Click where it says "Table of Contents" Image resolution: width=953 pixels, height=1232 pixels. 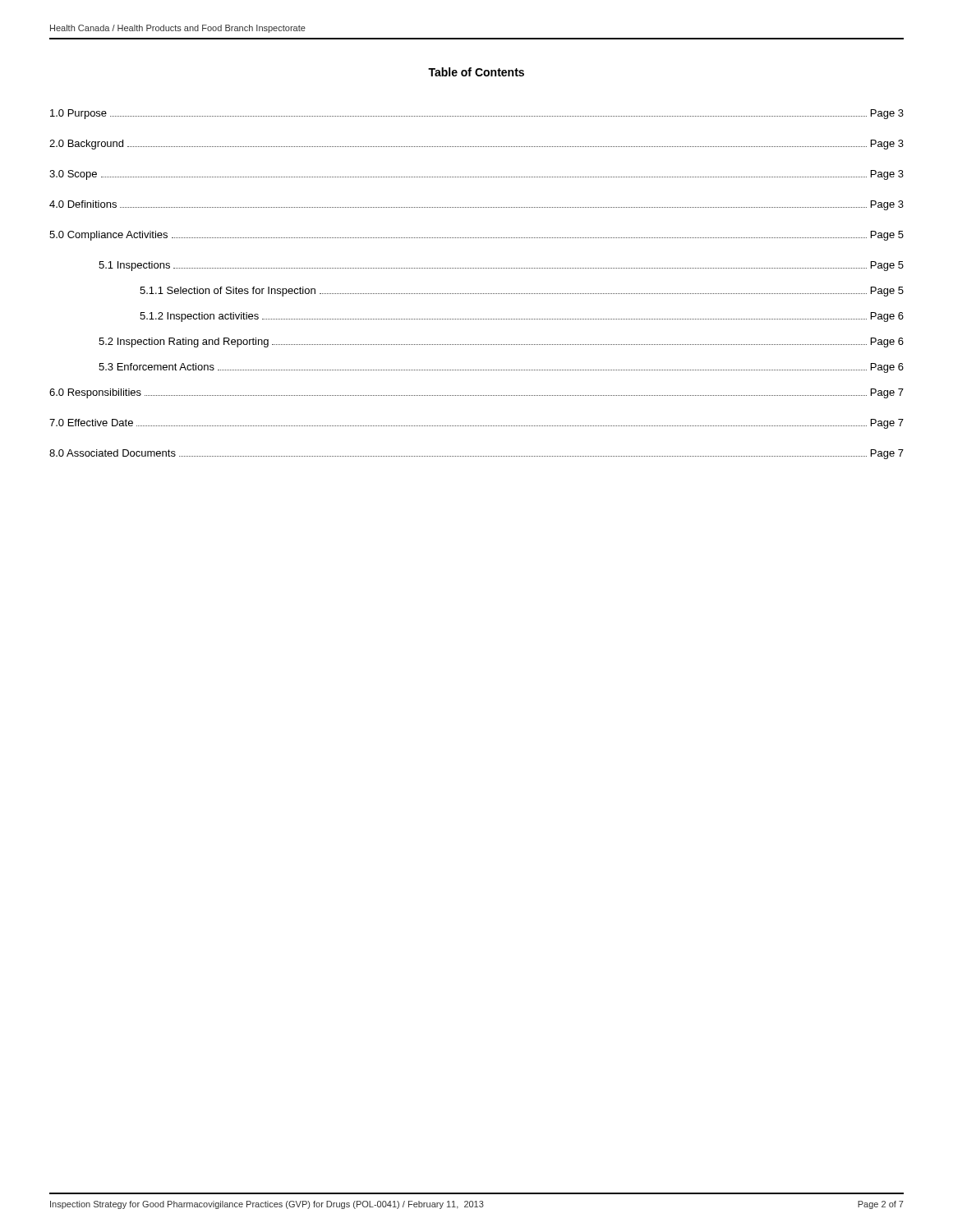tap(476, 72)
